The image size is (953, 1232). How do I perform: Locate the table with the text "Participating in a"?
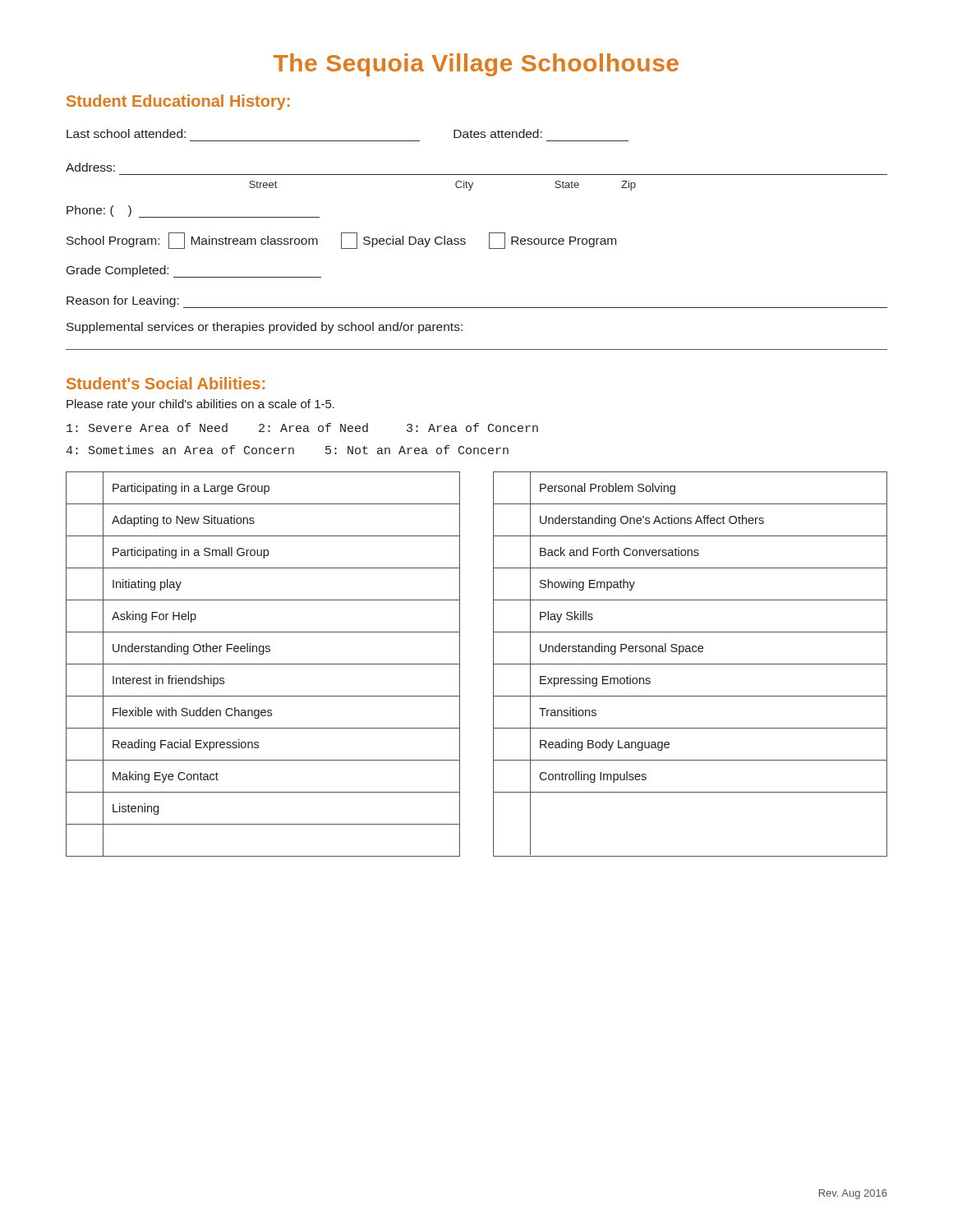tap(476, 664)
